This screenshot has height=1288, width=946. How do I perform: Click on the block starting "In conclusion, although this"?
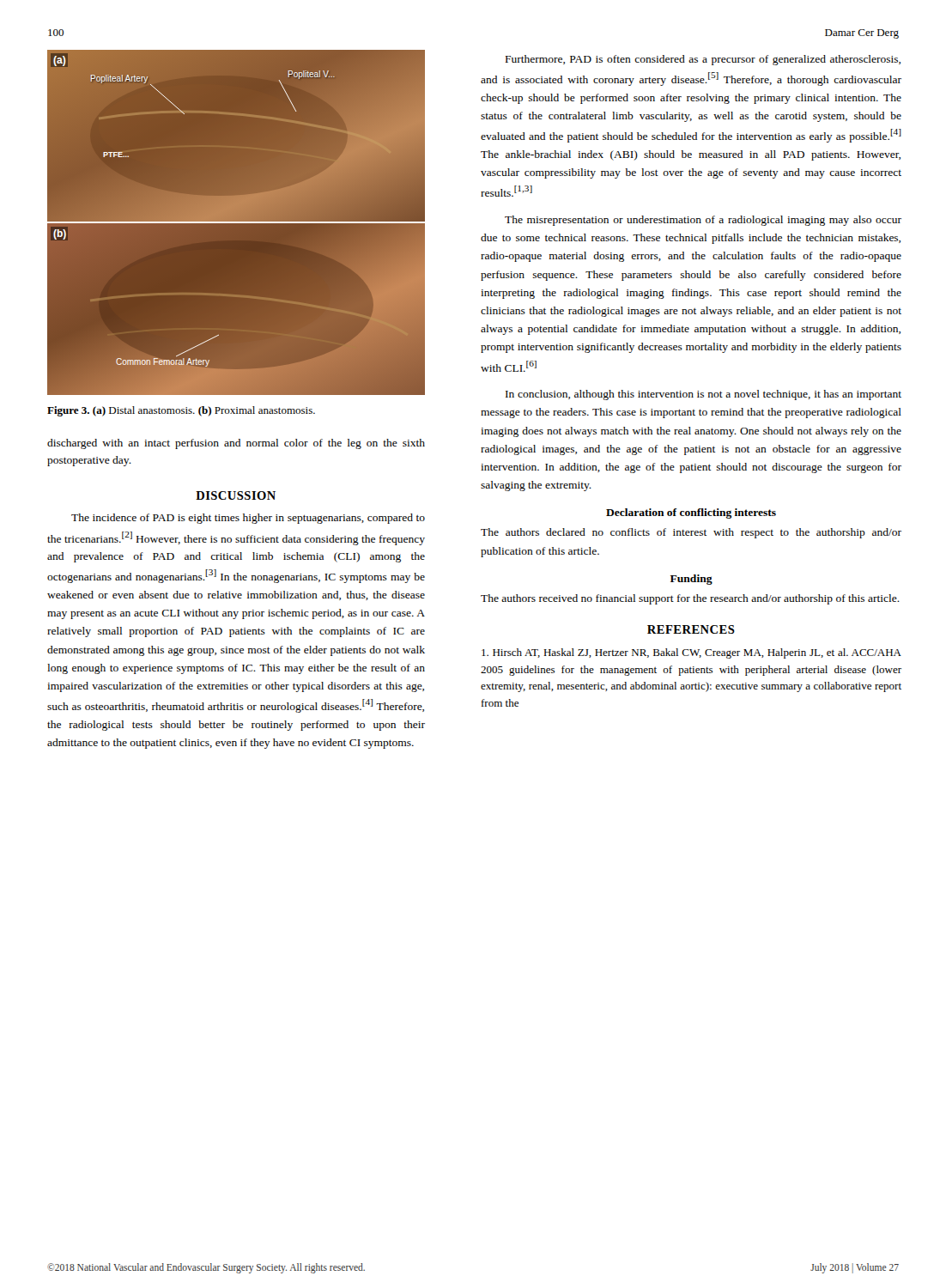pos(691,439)
